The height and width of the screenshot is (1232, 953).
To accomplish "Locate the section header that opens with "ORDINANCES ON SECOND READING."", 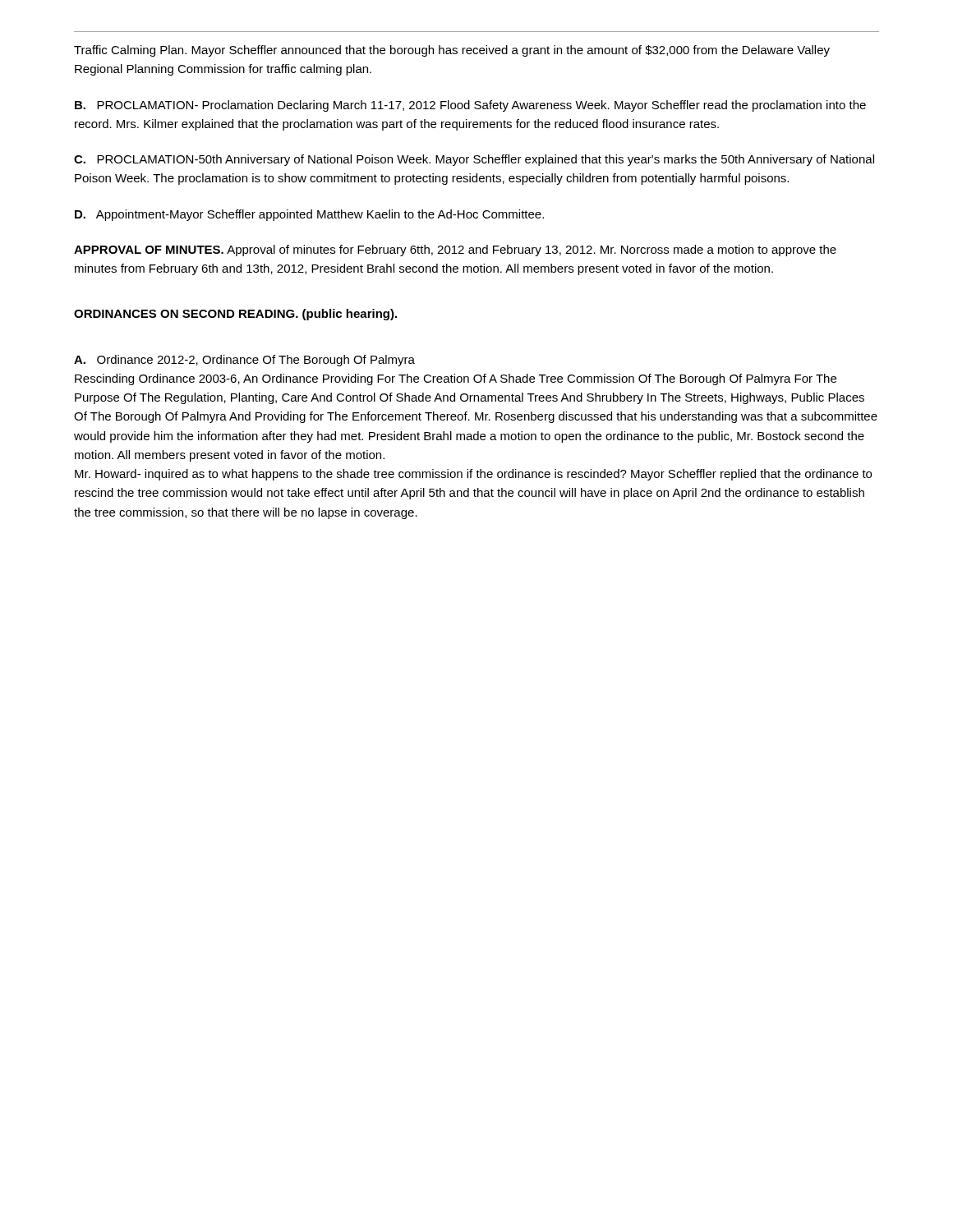I will (236, 314).
